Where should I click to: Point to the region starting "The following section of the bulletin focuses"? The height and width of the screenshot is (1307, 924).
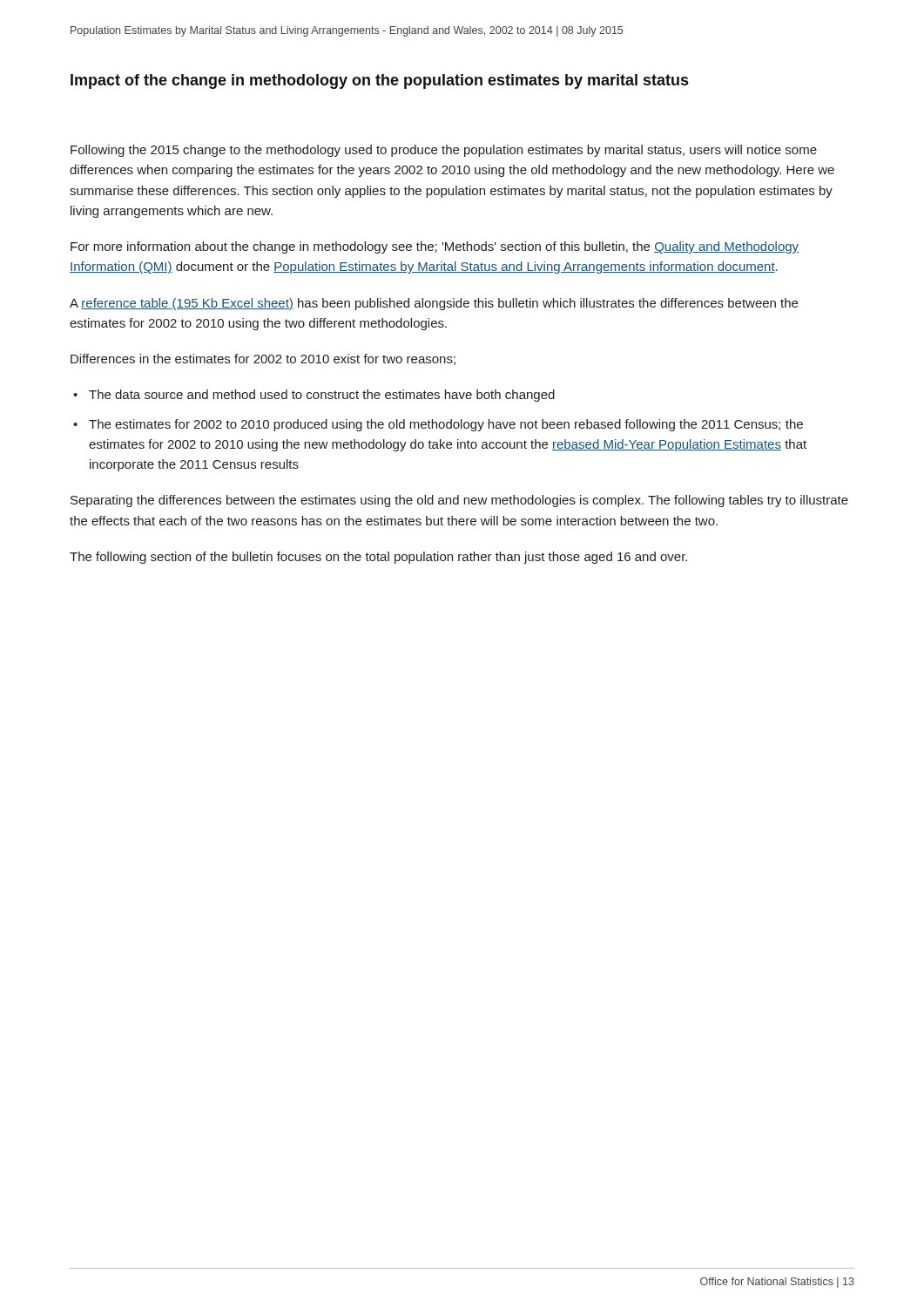pyautogui.click(x=462, y=556)
